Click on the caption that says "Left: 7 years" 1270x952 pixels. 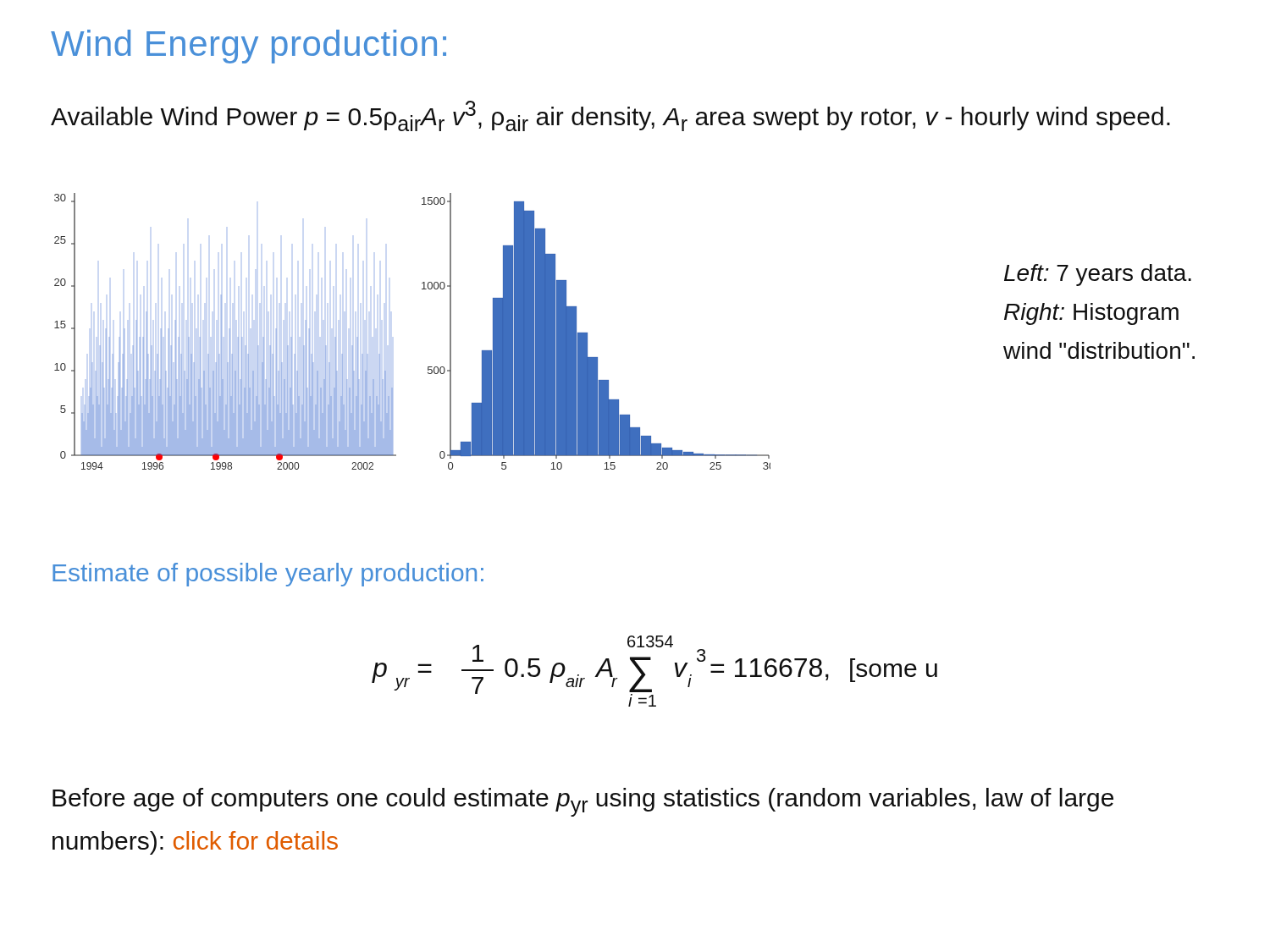pyautogui.click(x=1100, y=312)
